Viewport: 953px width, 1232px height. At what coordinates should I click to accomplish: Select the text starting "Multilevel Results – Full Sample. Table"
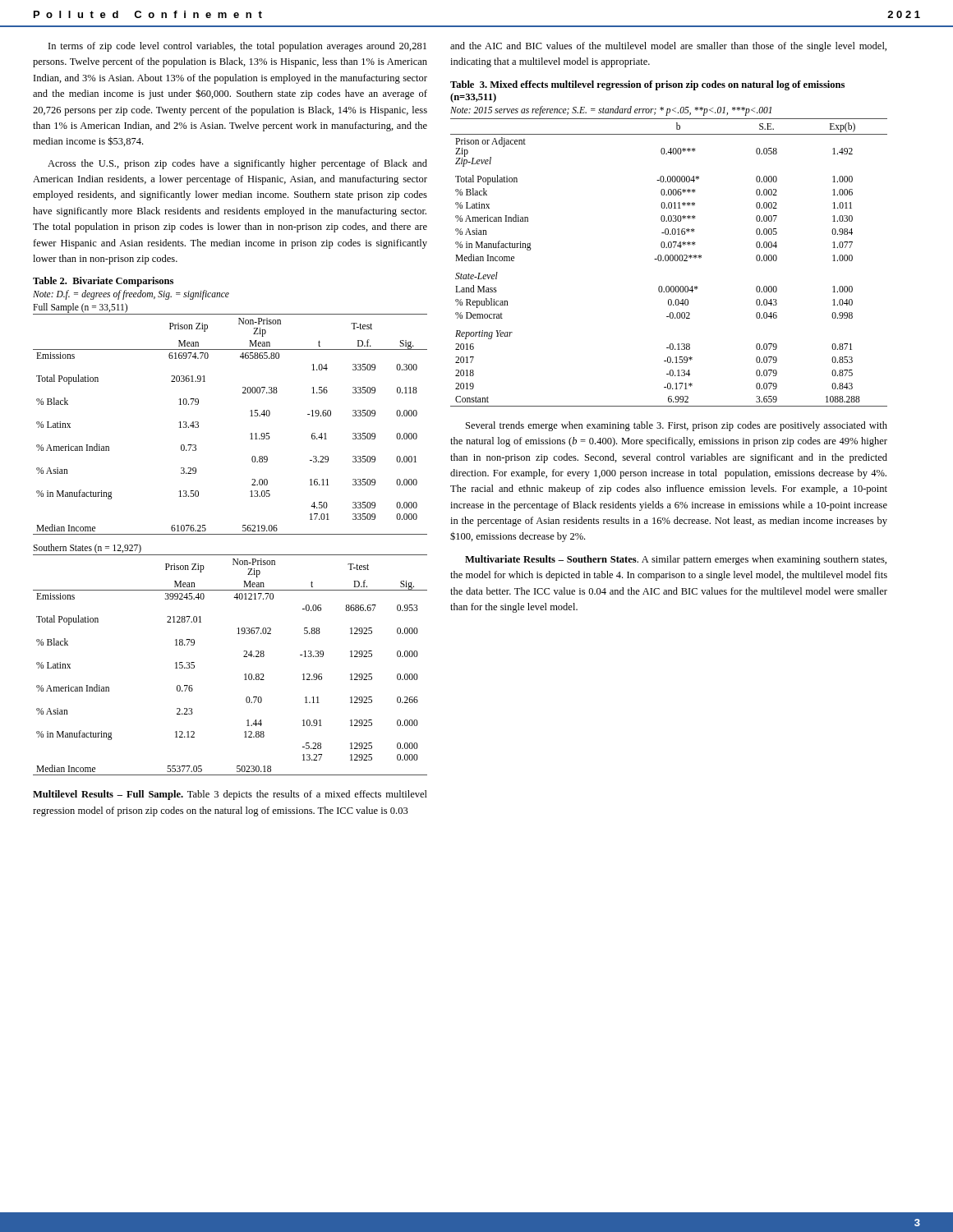(x=230, y=803)
